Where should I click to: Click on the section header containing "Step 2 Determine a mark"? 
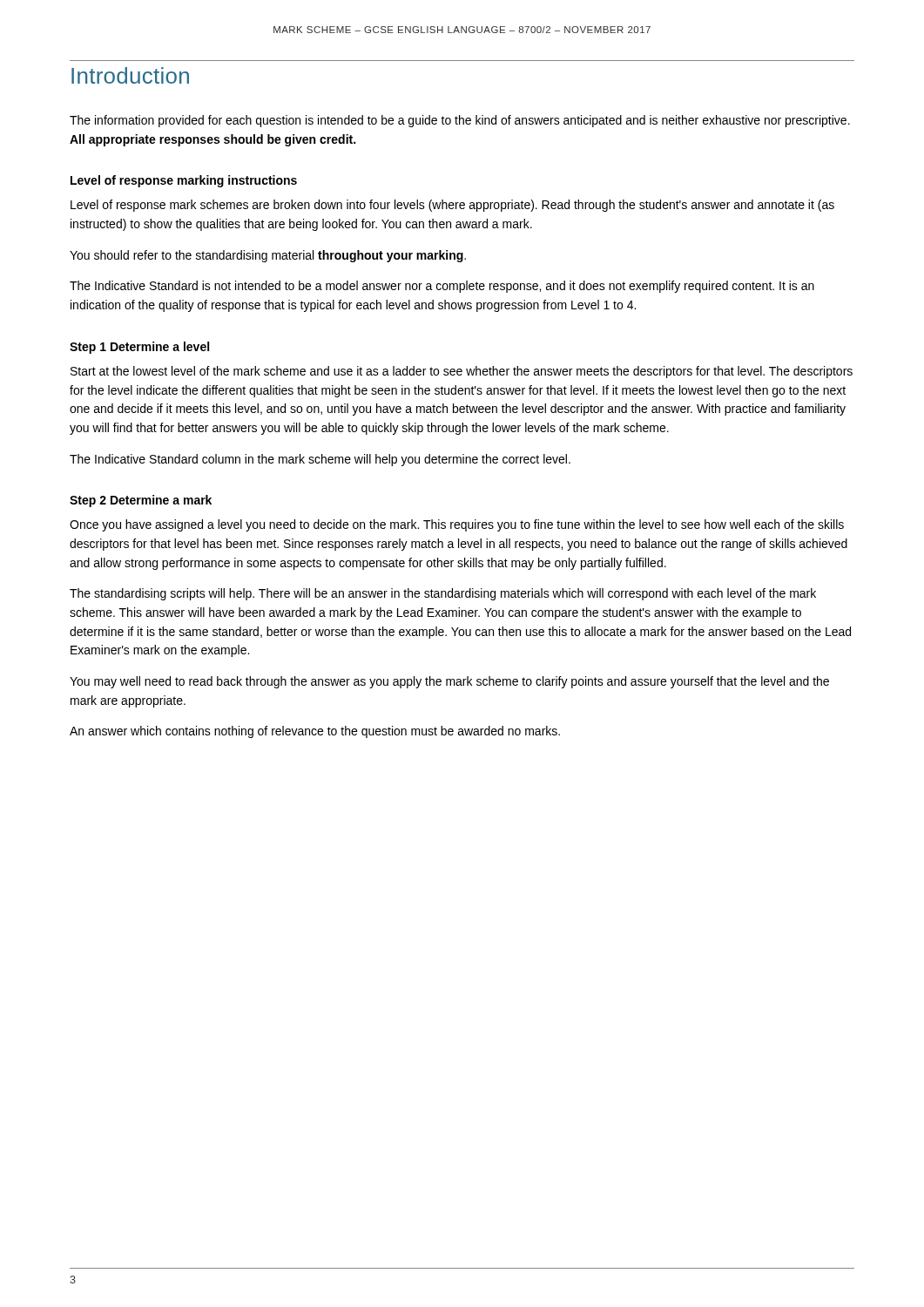pyautogui.click(x=141, y=500)
